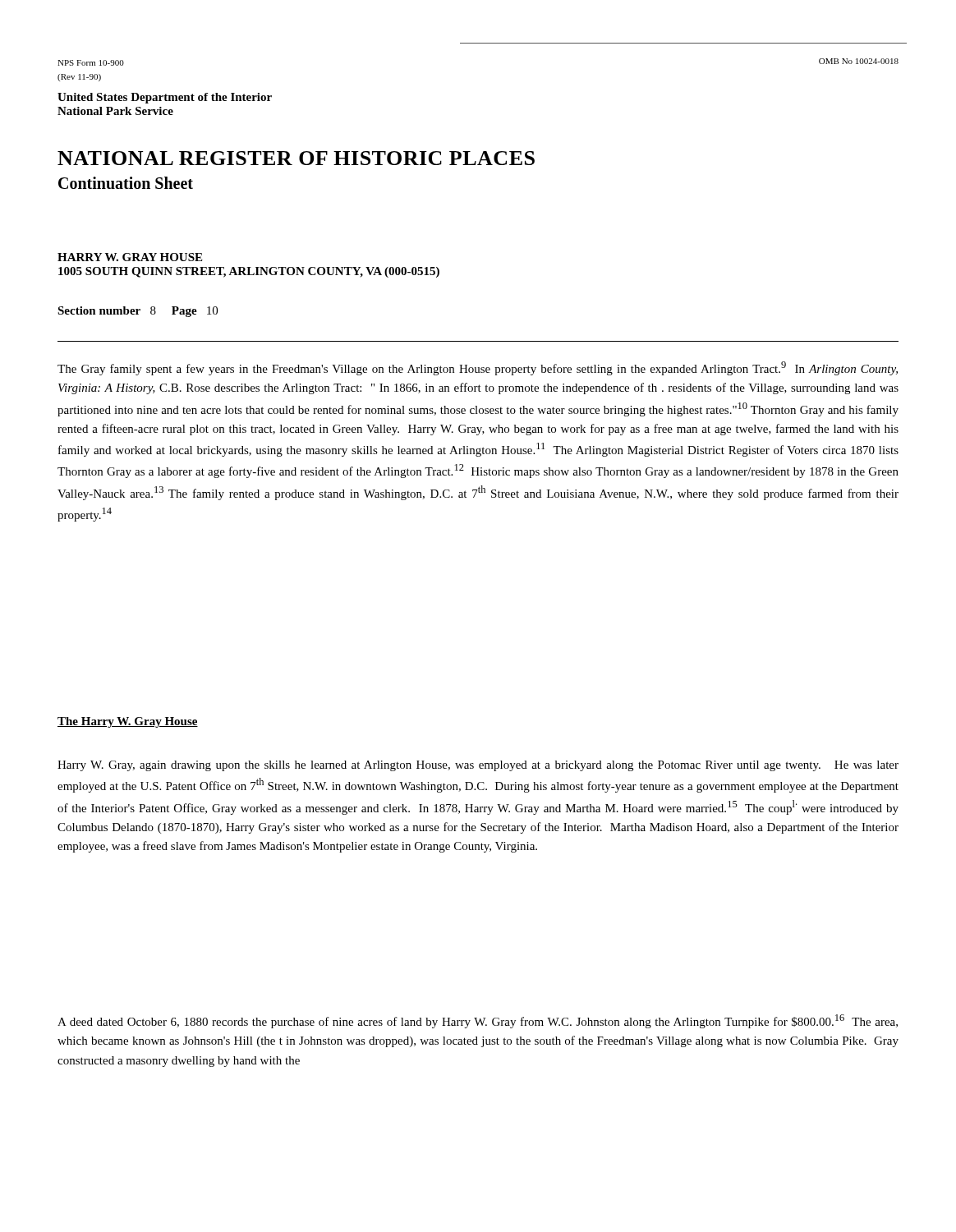Locate the text block containing "The Gray family spent"
This screenshot has width=956, height=1232.
click(478, 440)
